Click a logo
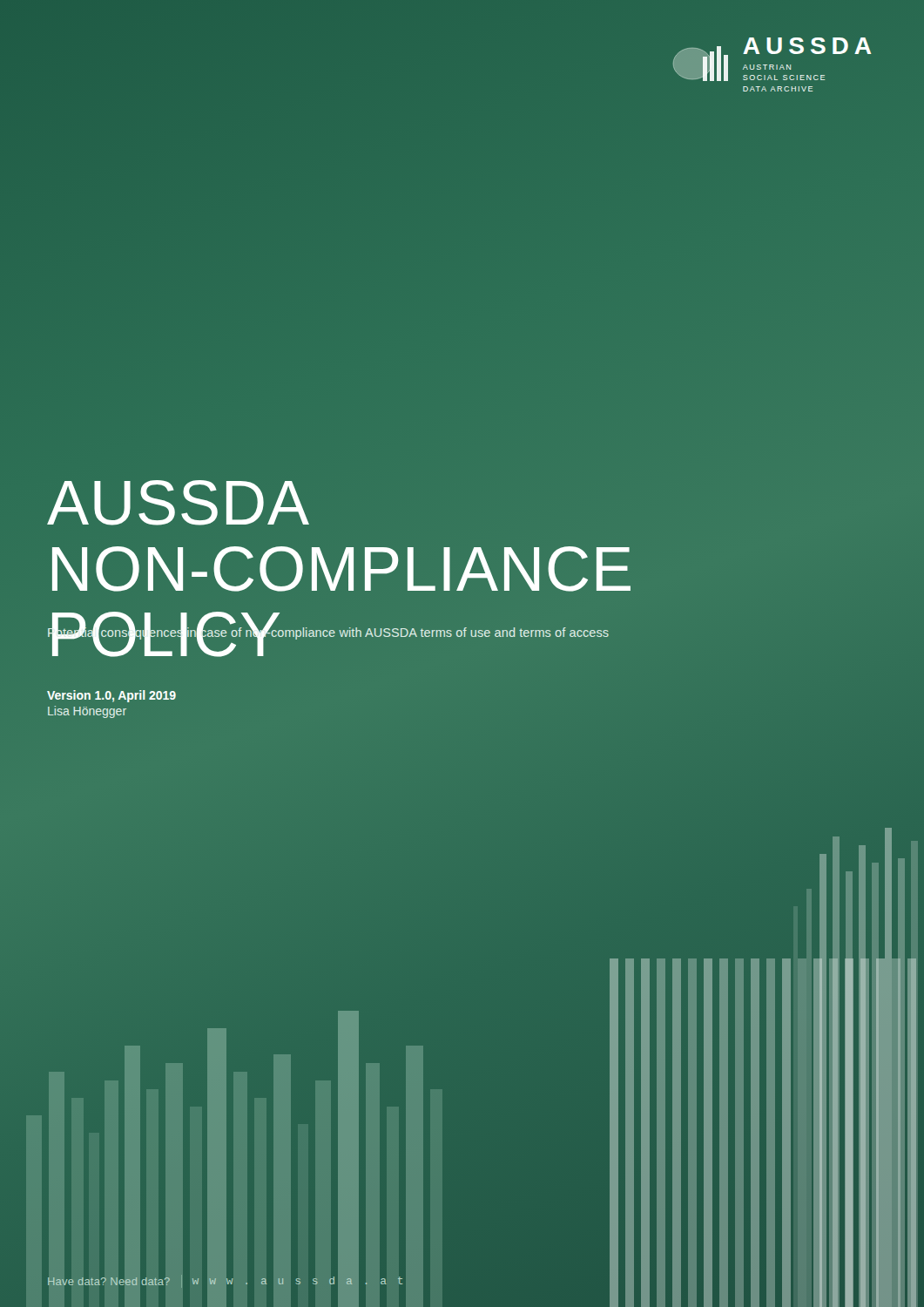Viewport: 924px width, 1307px height. 772,64
